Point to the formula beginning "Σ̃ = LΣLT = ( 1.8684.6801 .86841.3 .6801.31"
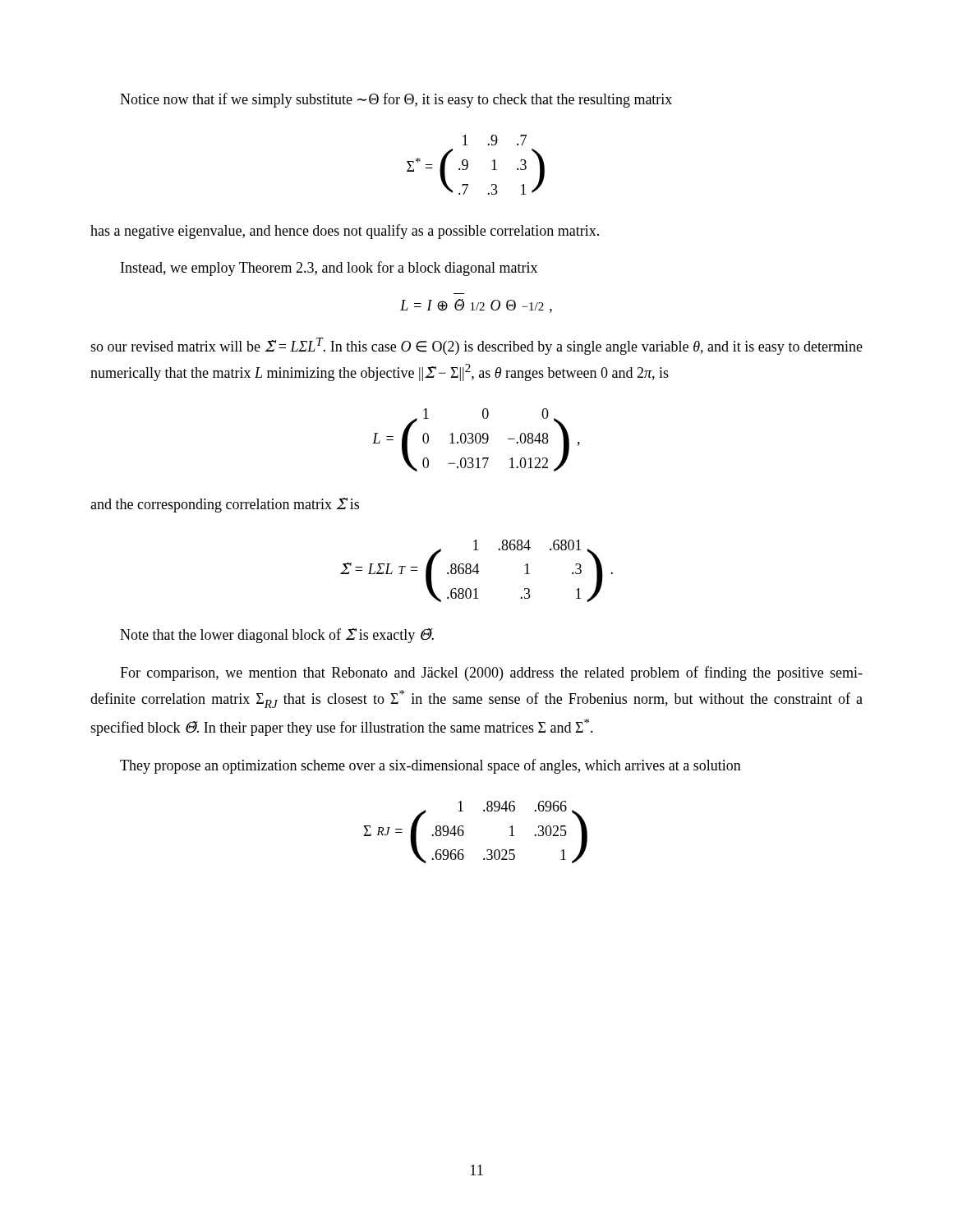Screen dimensions: 1232x953 [476, 570]
